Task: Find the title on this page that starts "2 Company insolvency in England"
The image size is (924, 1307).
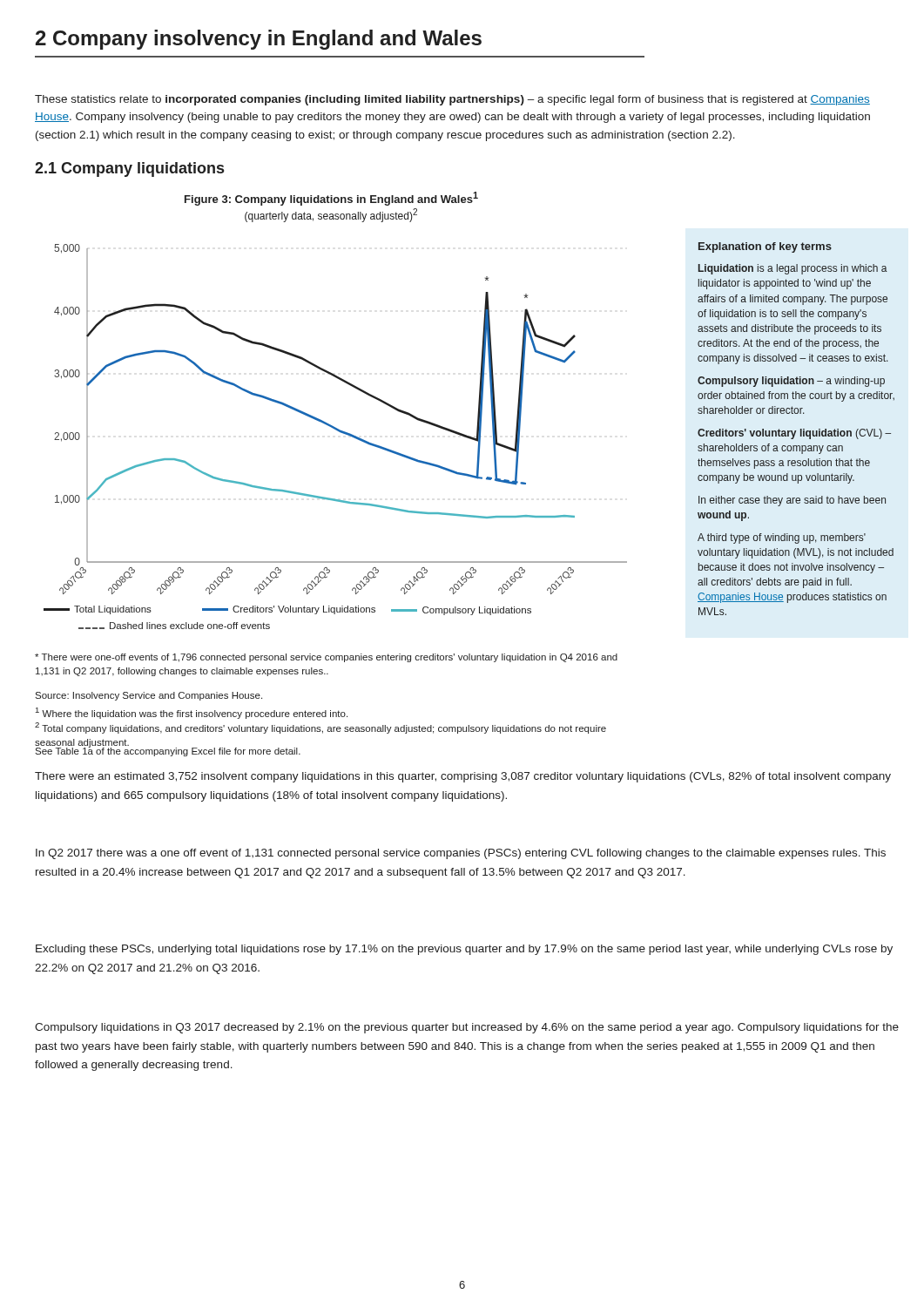Action: click(340, 42)
